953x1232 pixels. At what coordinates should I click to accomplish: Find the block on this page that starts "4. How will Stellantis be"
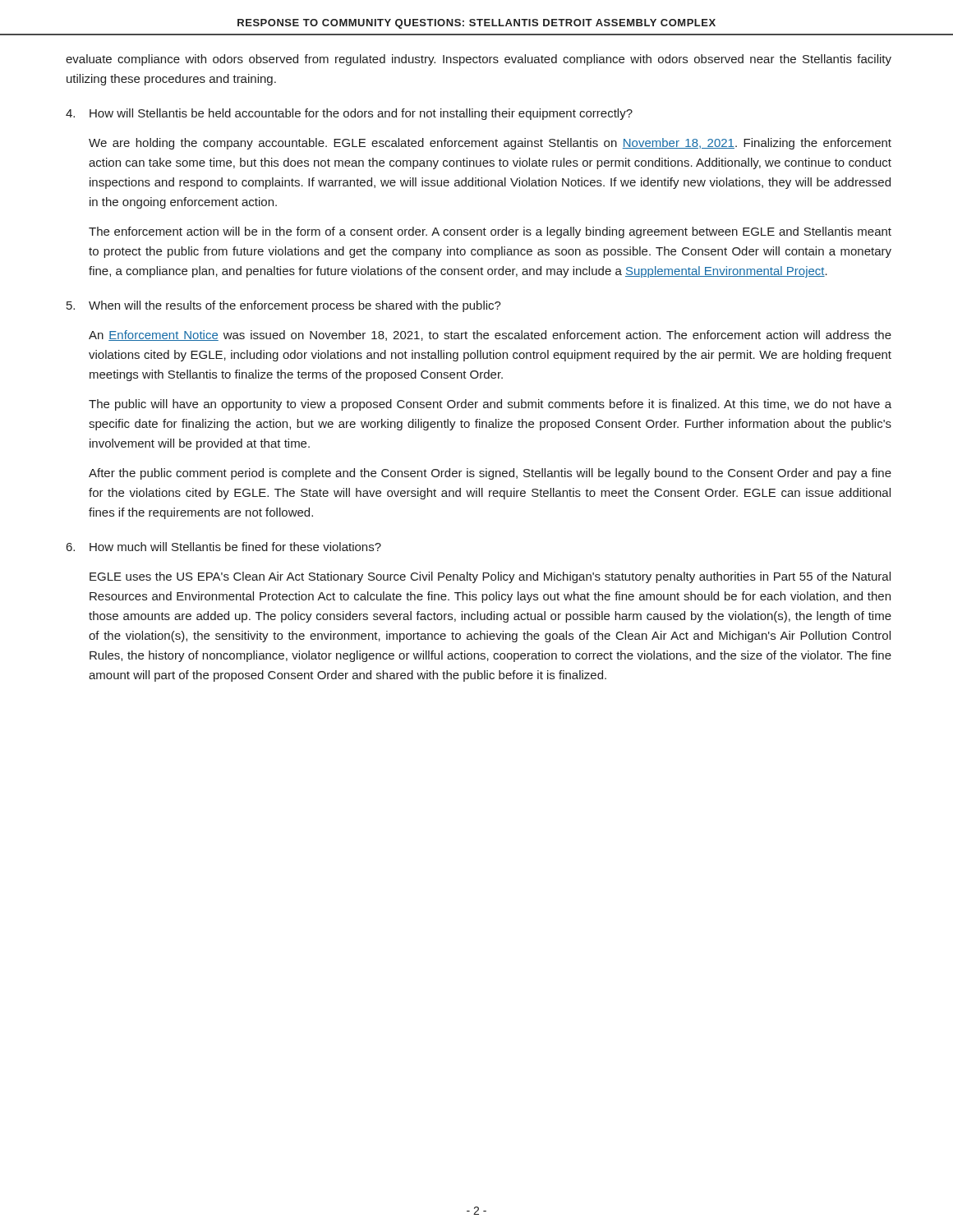click(x=479, y=113)
